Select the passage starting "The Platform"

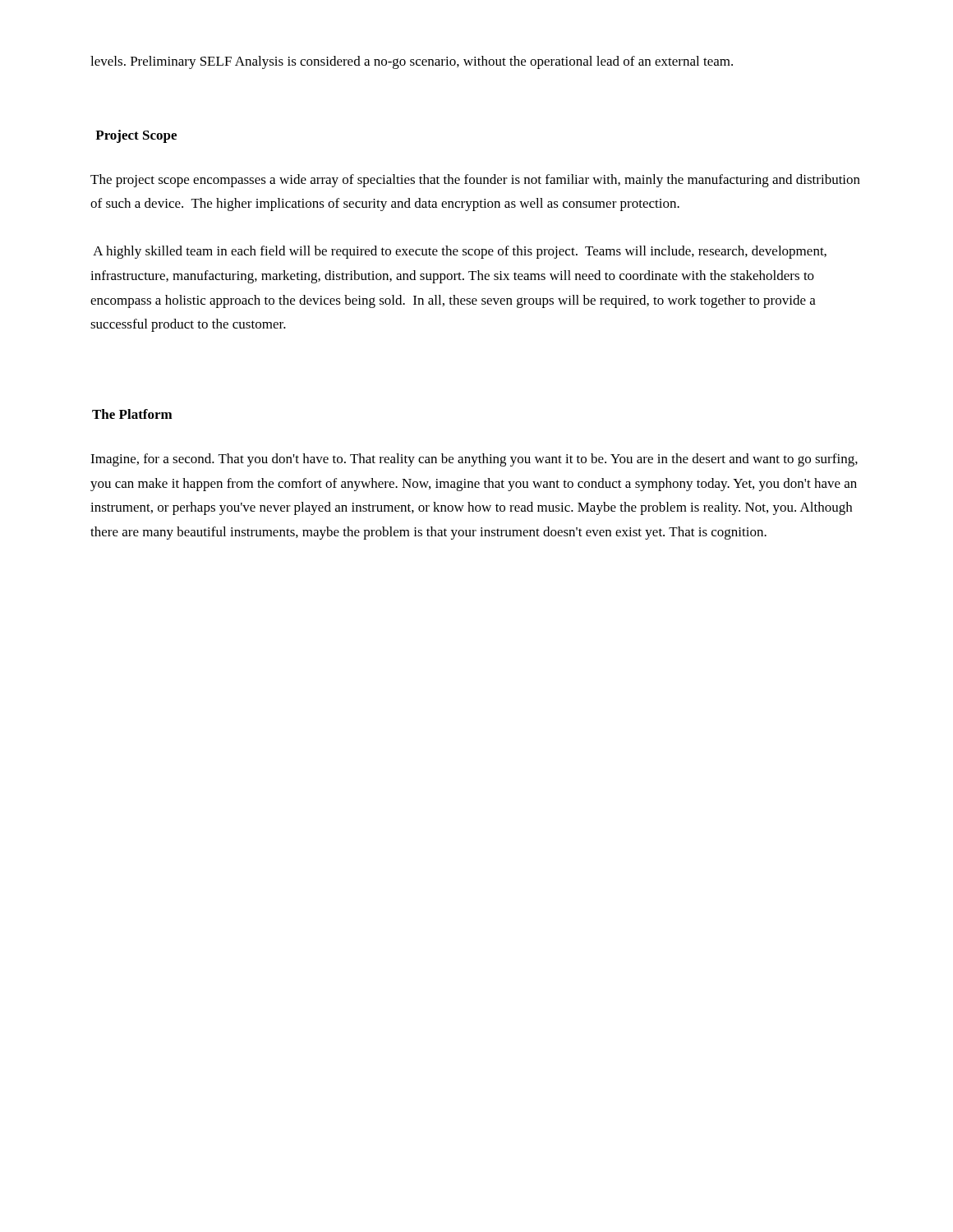(x=132, y=414)
